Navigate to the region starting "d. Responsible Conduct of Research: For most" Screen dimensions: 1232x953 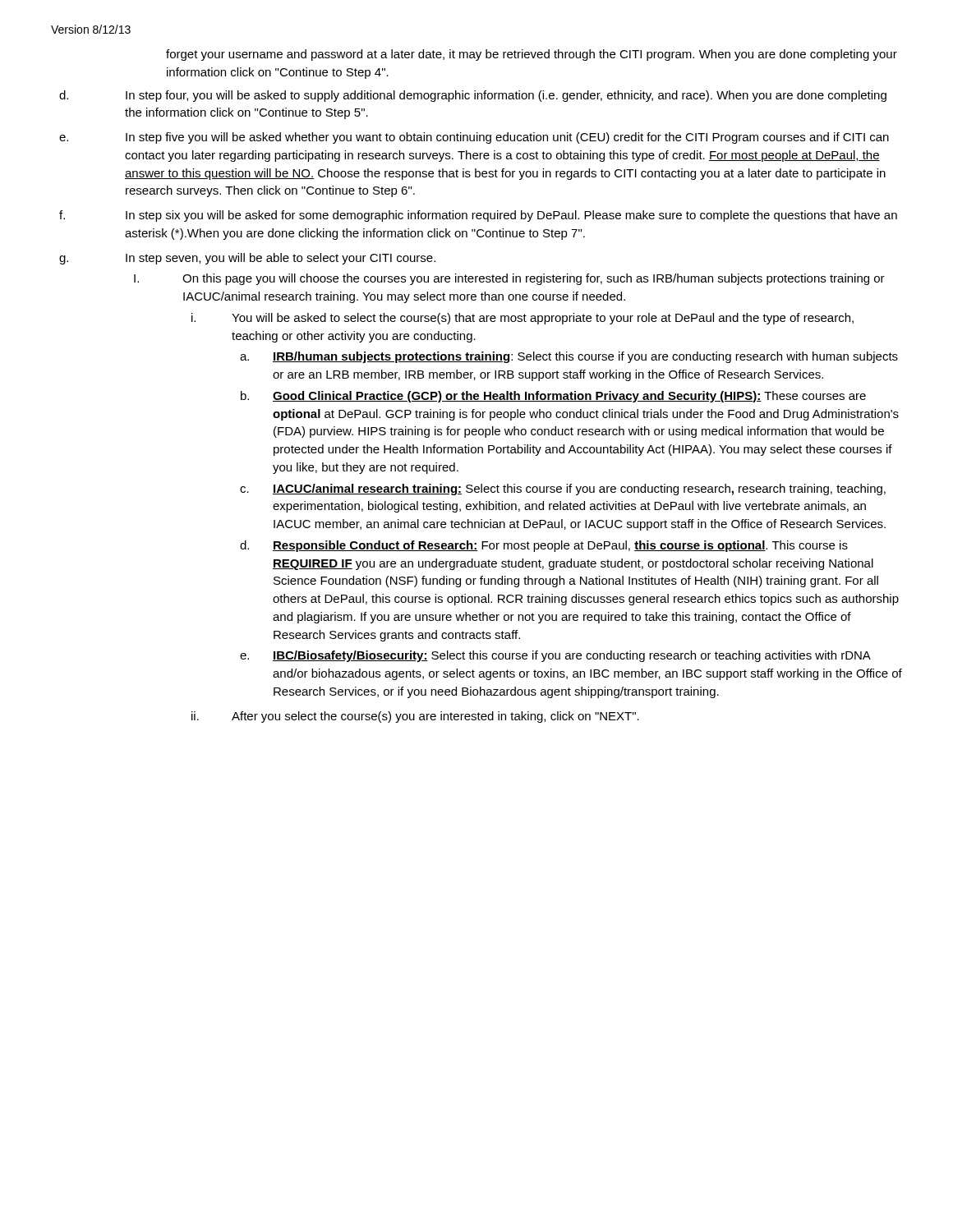click(567, 590)
